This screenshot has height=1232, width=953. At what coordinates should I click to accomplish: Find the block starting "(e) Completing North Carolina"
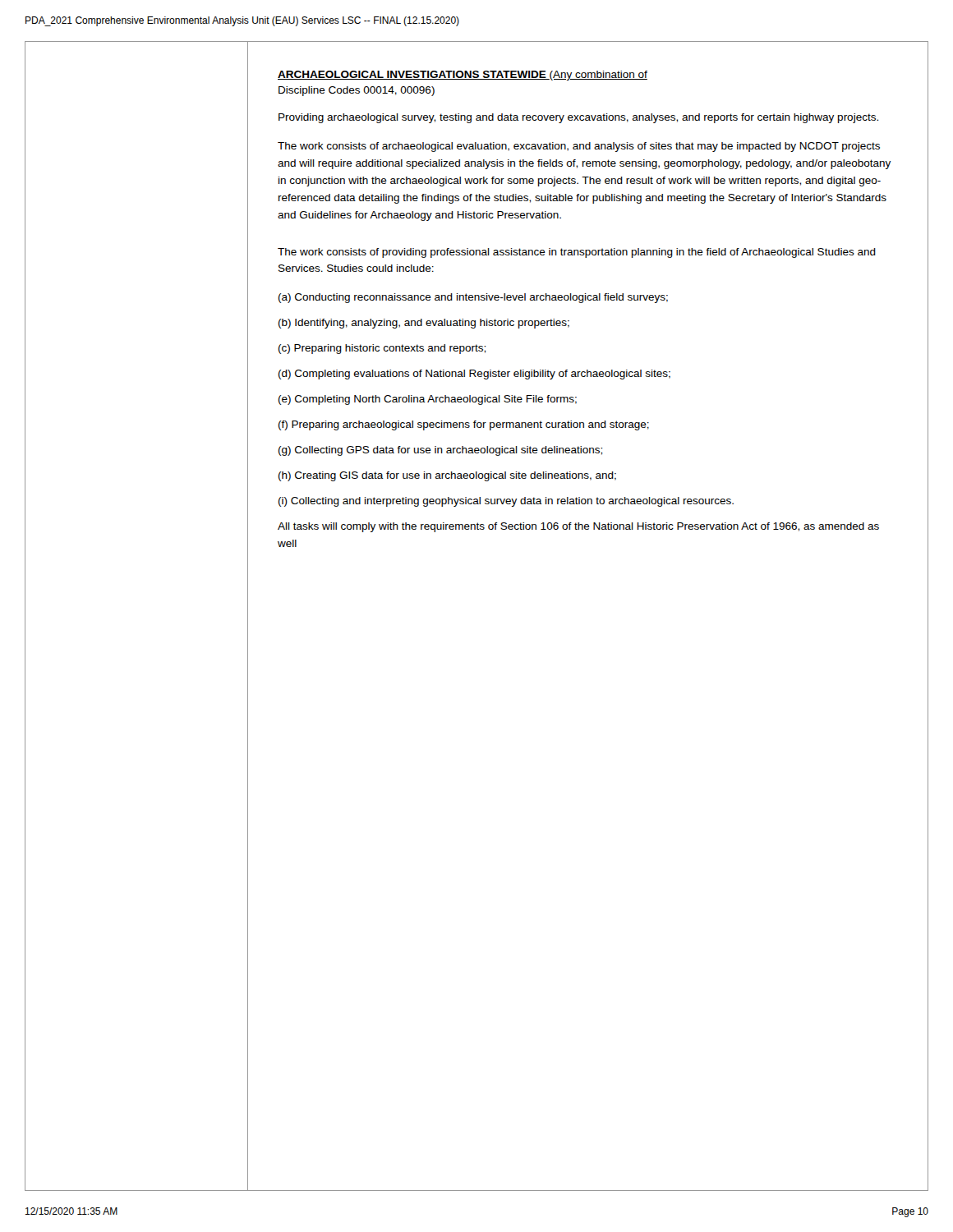point(427,399)
